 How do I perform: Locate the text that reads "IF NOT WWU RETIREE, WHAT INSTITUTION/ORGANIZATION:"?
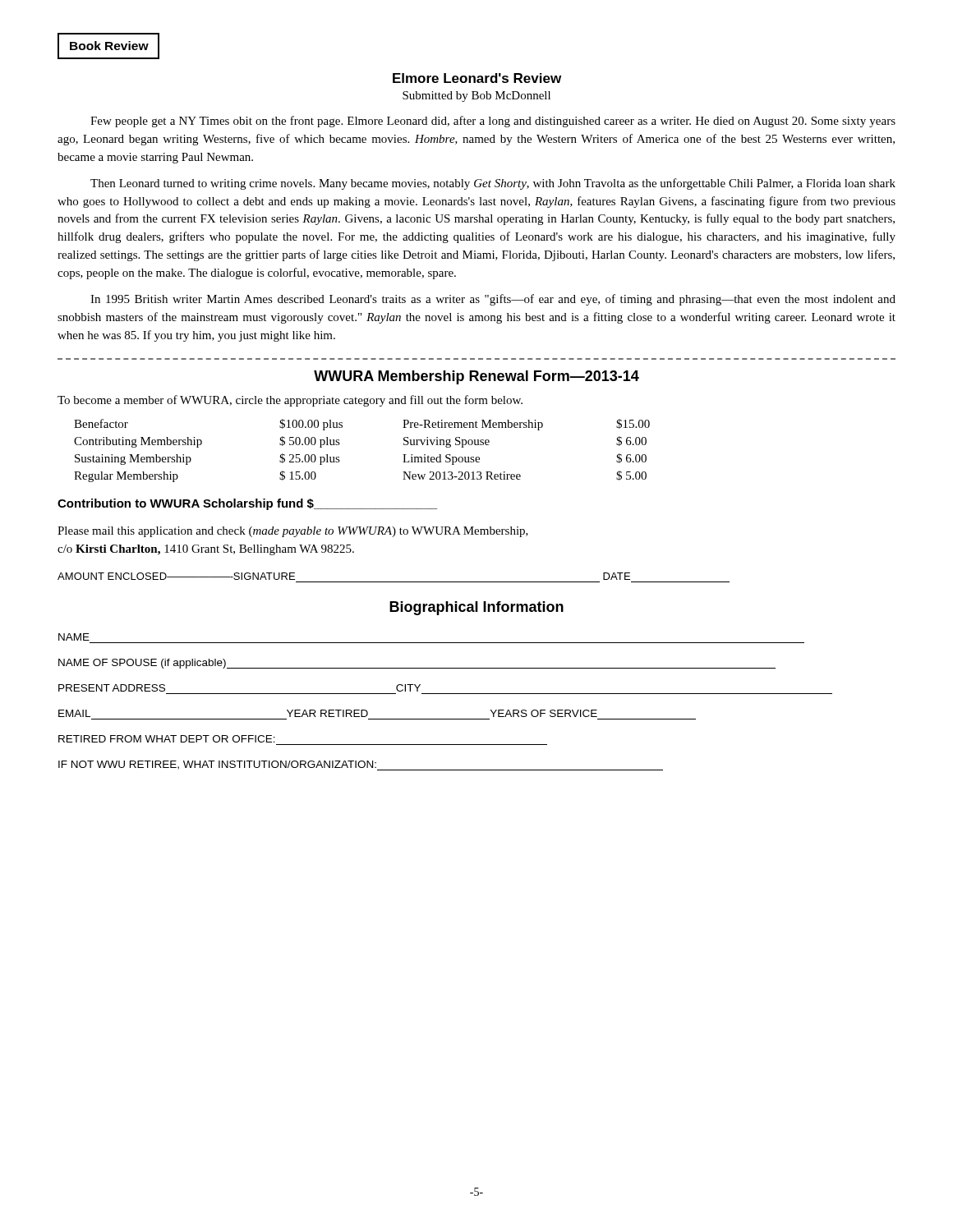(x=360, y=764)
